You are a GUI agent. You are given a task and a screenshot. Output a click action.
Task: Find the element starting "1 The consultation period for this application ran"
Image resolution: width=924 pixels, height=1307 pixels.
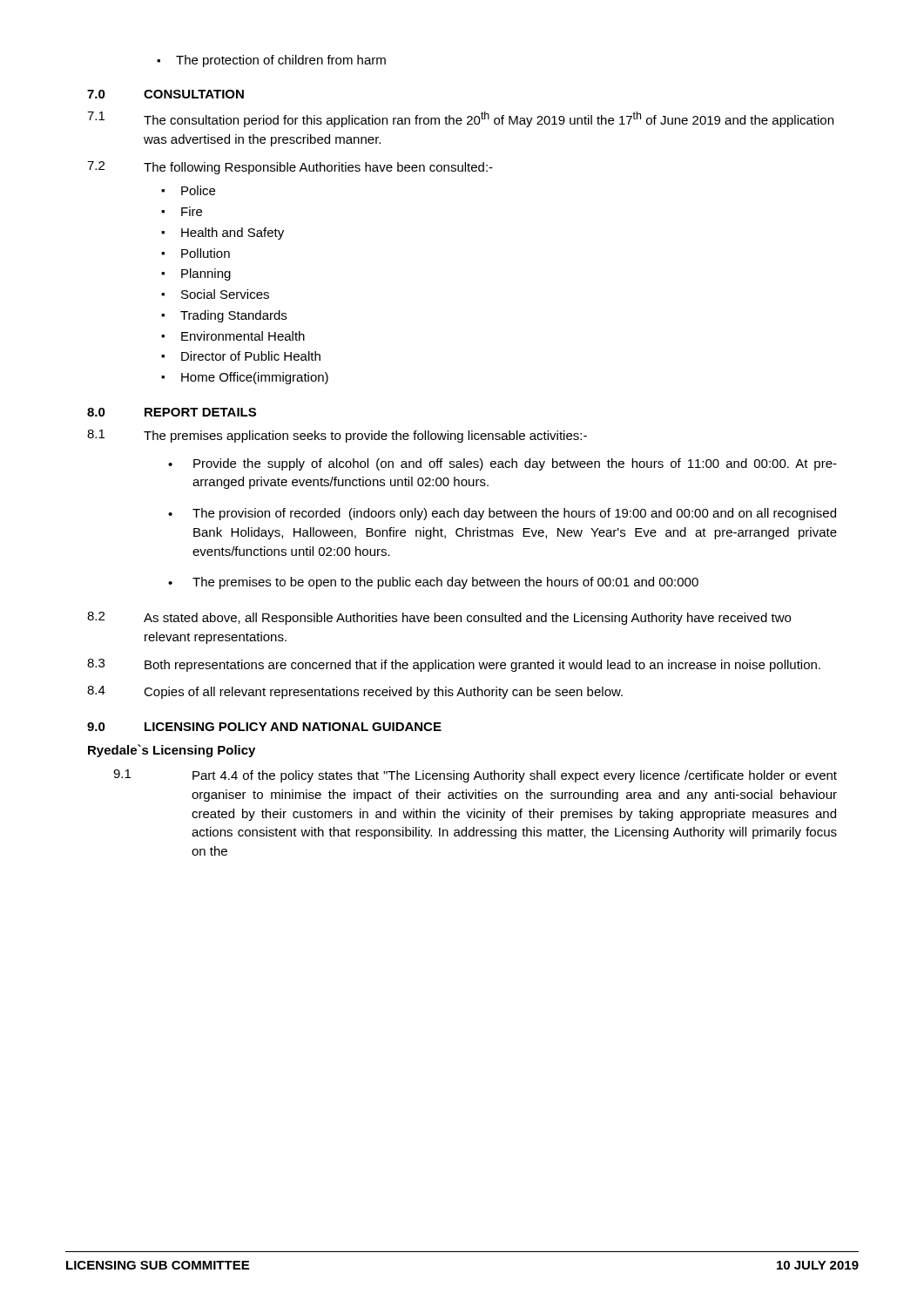pos(462,128)
